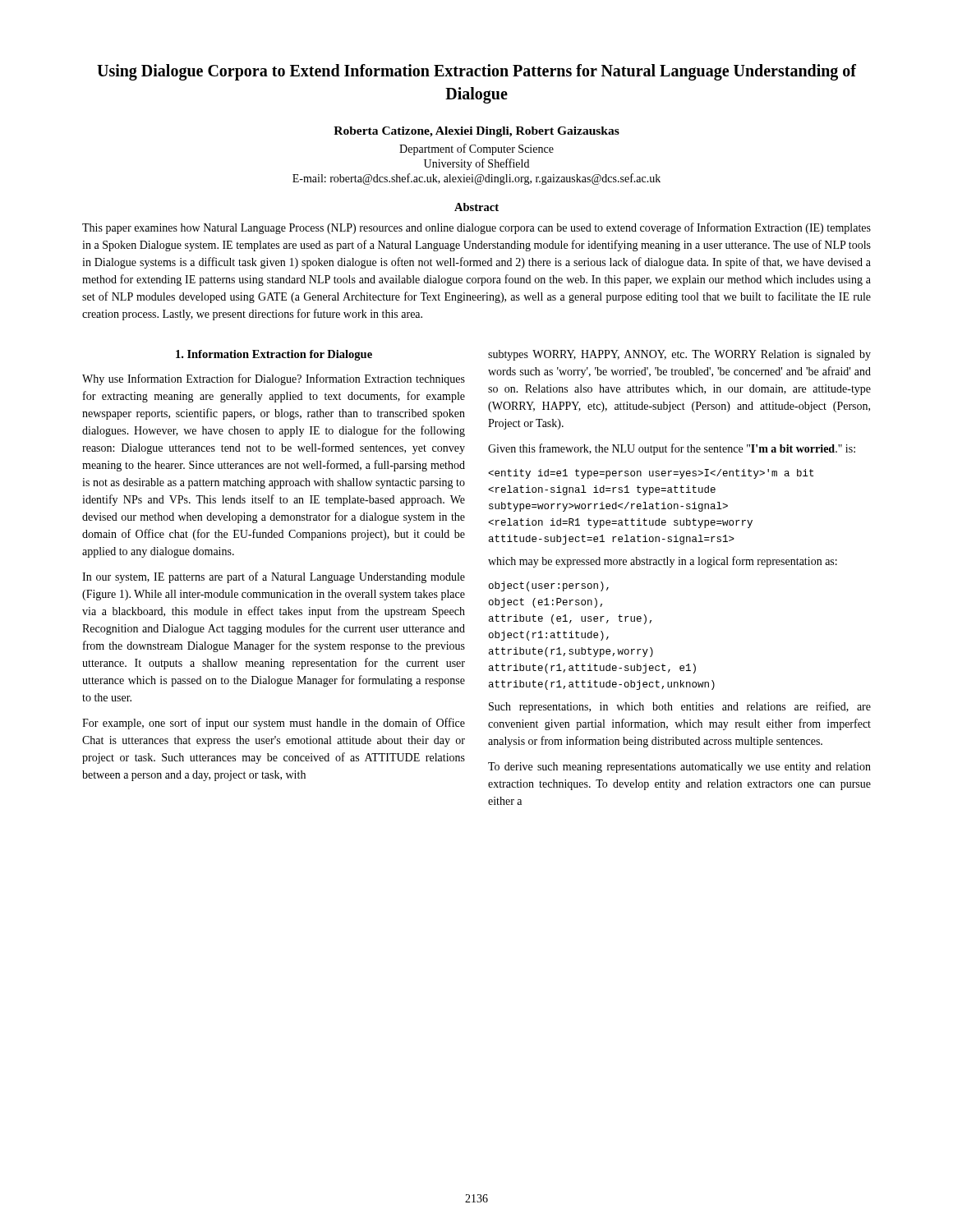The height and width of the screenshot is (1232, 953).
Task: Where is the title that starts "Using Dialogue Corpora to Extend Information"?
Action: click(x=476, y=82)
